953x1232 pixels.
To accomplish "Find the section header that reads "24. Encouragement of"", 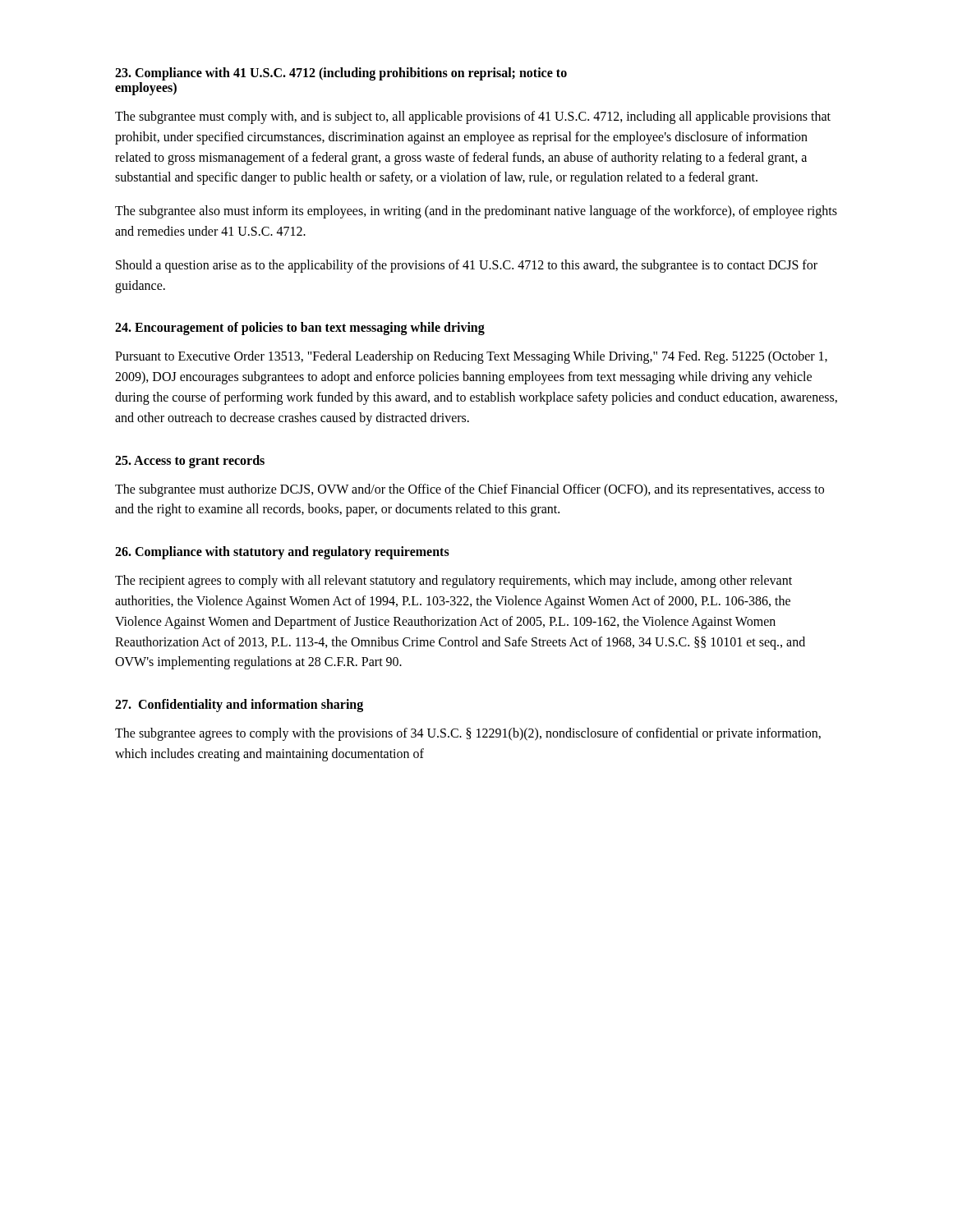I will tap(300, 328).
